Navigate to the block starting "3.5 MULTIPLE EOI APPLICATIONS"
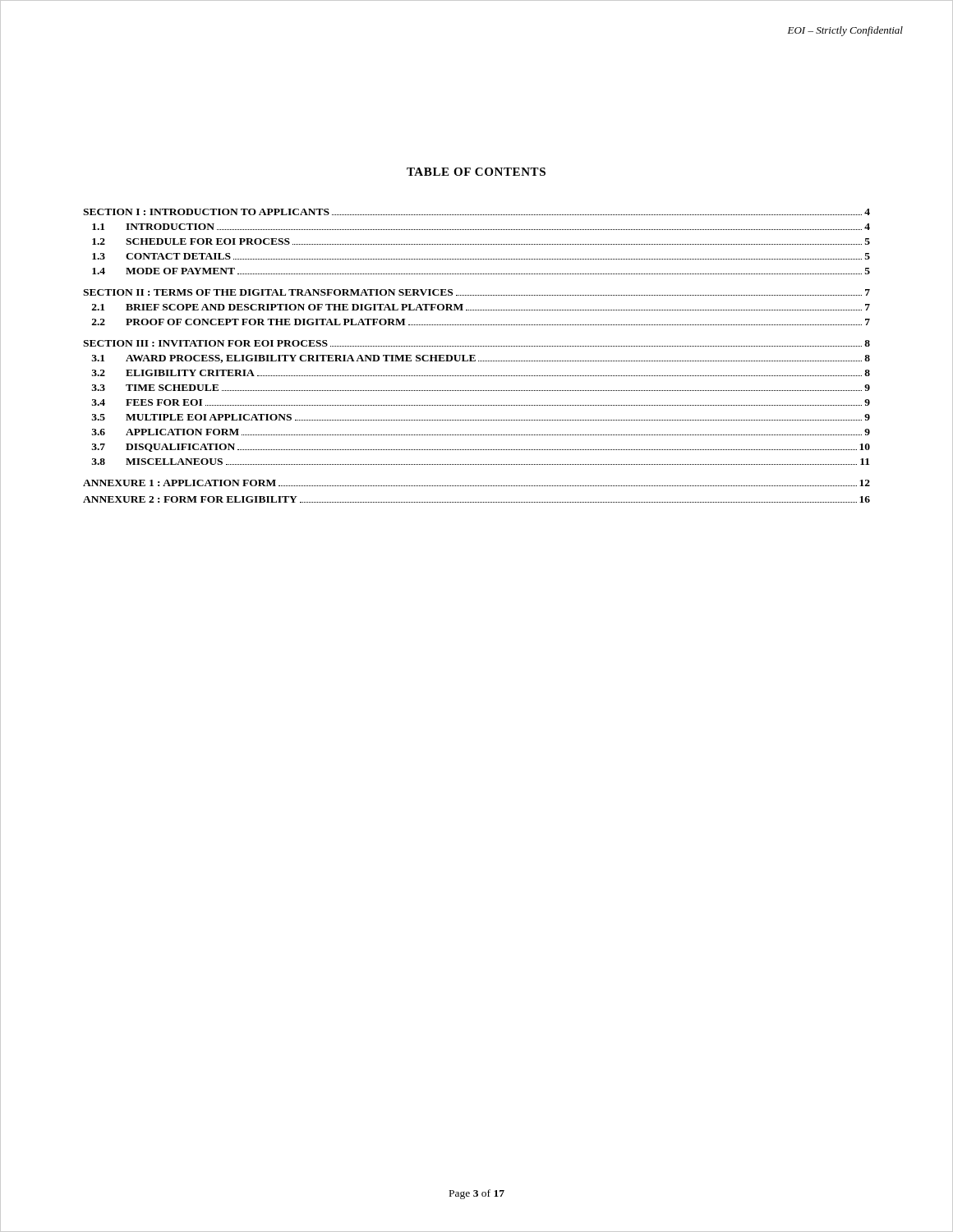This screenshot has width=953, height=1232. pos(476,417)
